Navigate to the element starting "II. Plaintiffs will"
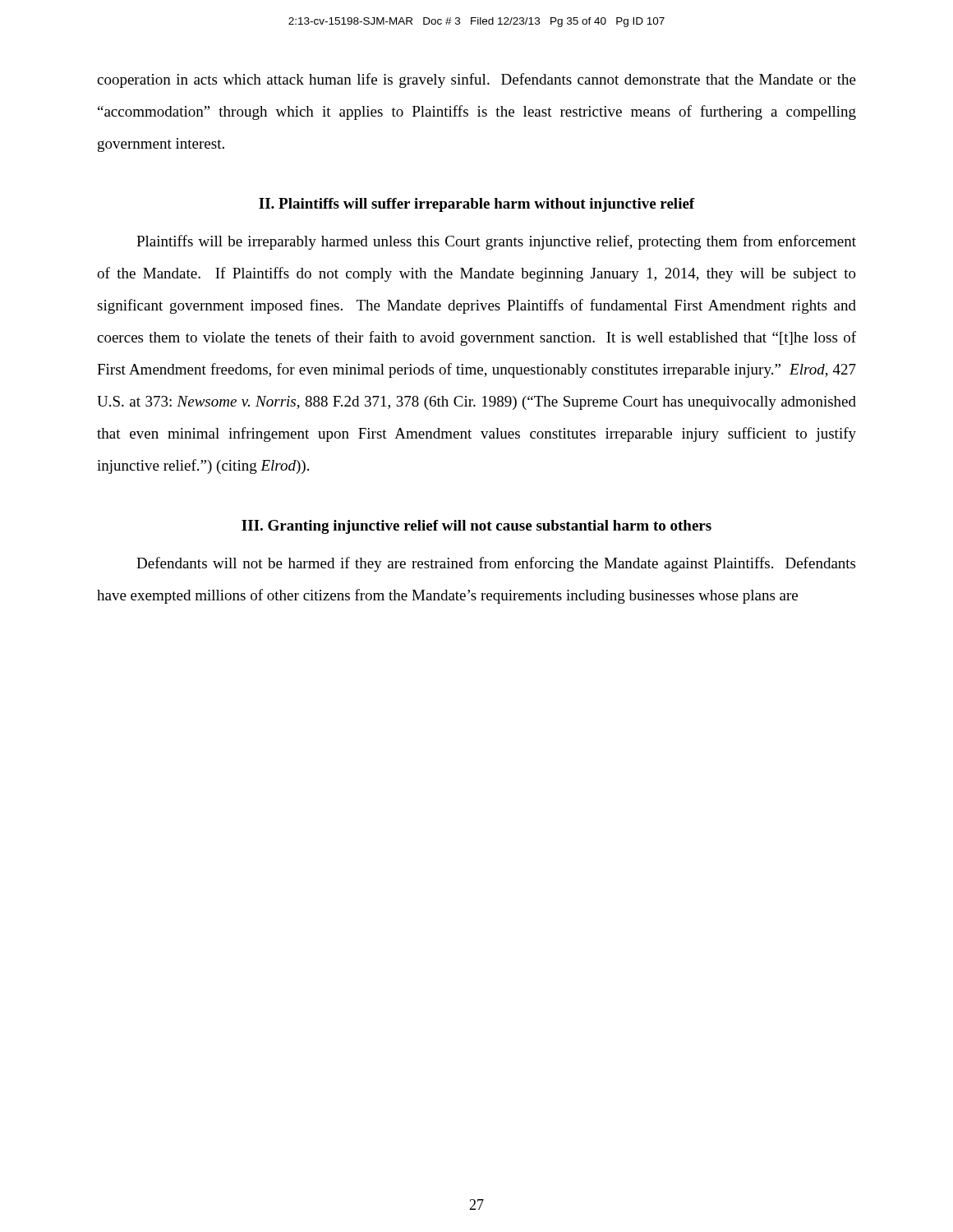 (x=476, y=203)
